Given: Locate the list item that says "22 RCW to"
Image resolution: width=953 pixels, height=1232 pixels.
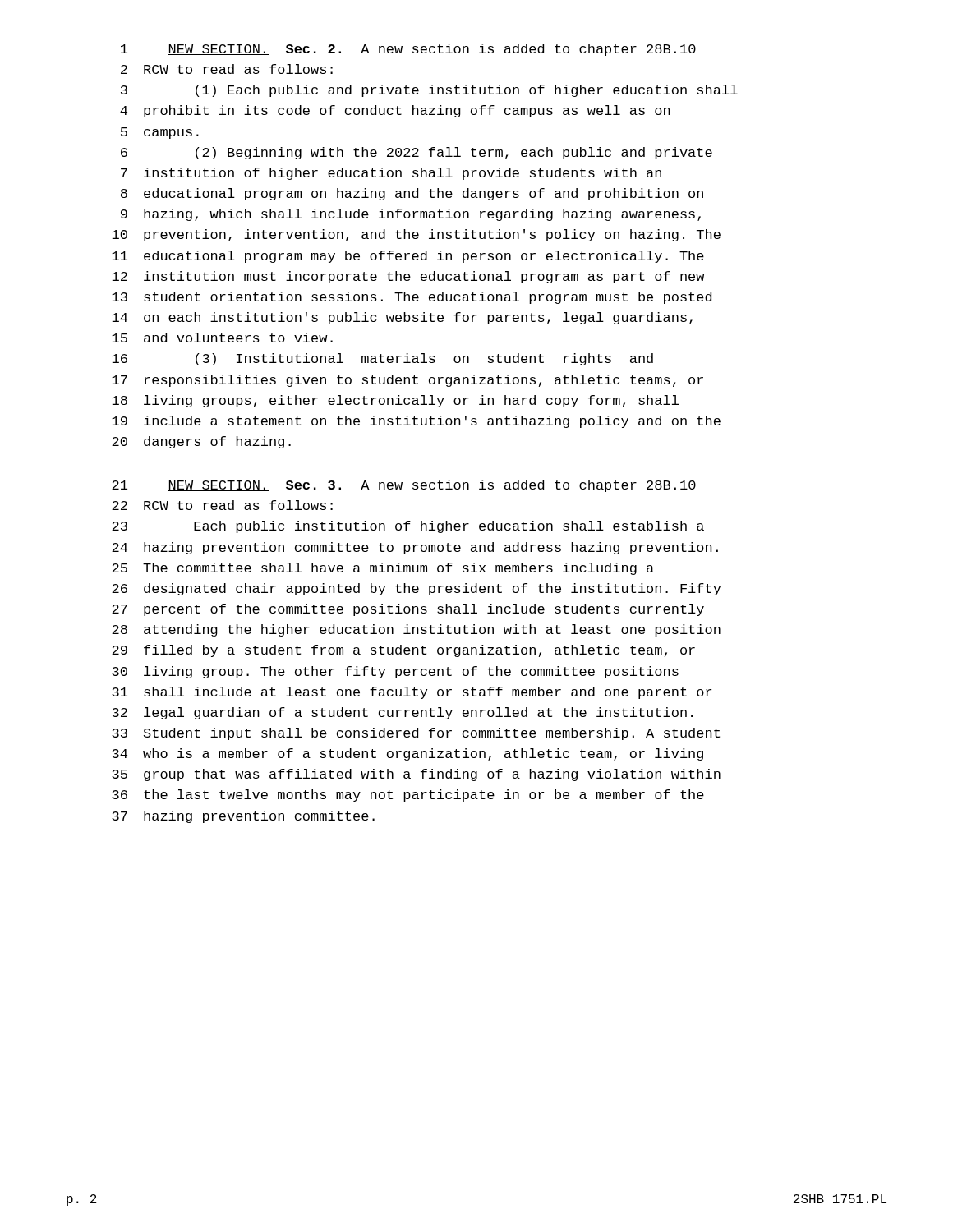Looking at the screenshot, I should pos(222,505).
